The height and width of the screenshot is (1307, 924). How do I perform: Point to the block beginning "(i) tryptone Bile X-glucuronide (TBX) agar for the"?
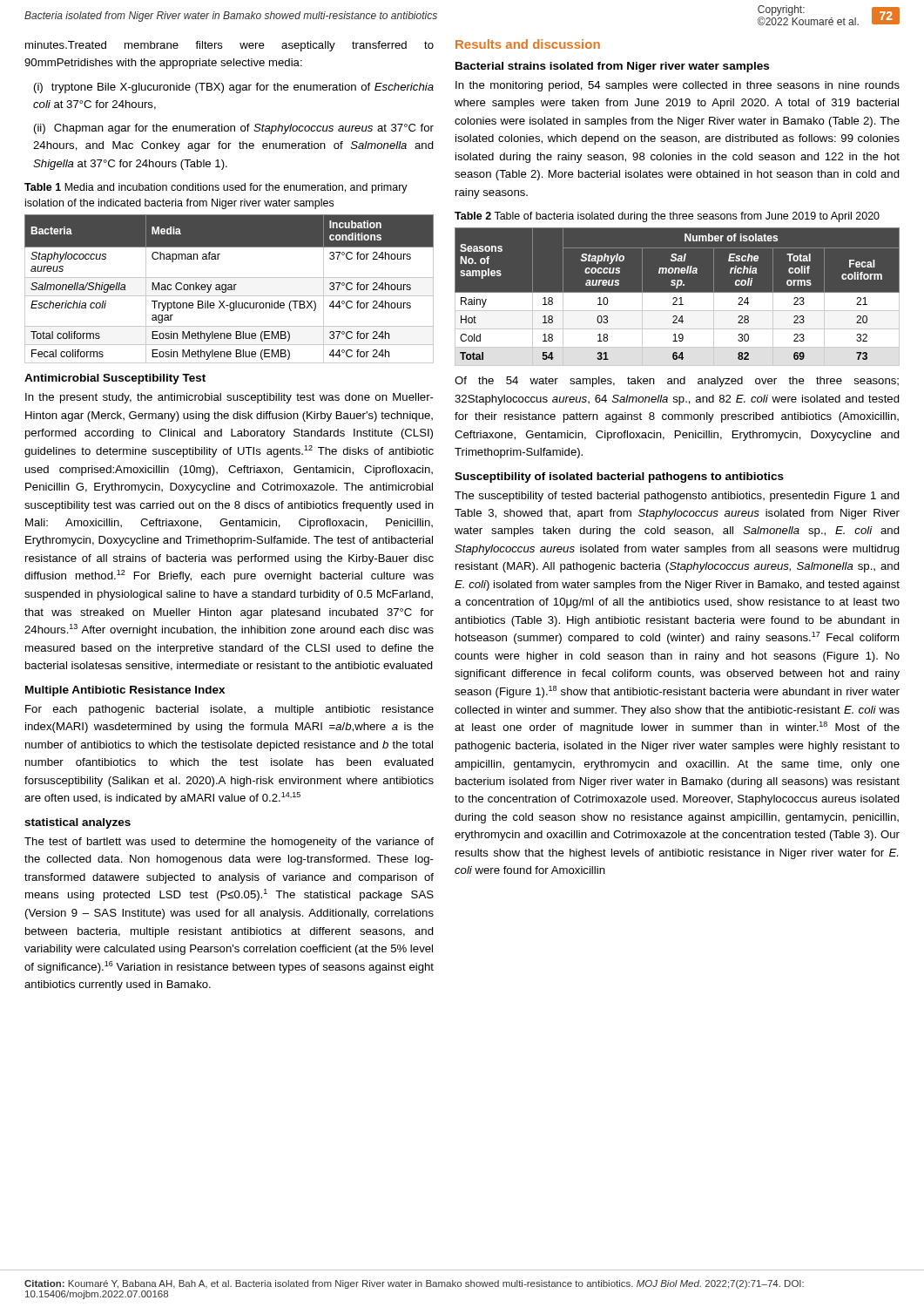233,96
